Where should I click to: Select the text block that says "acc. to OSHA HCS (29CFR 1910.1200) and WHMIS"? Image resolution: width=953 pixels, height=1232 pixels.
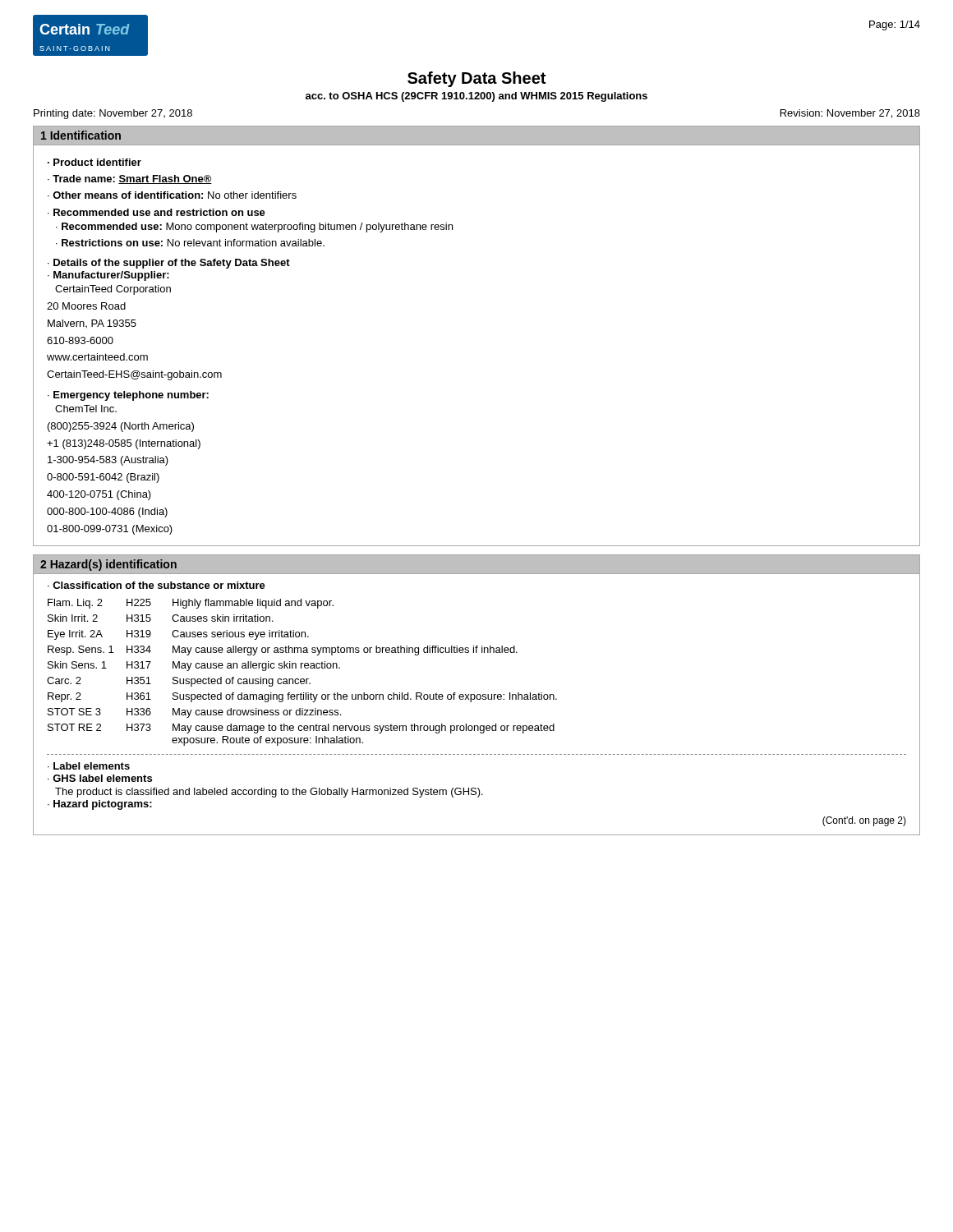[x=476, y=96]
